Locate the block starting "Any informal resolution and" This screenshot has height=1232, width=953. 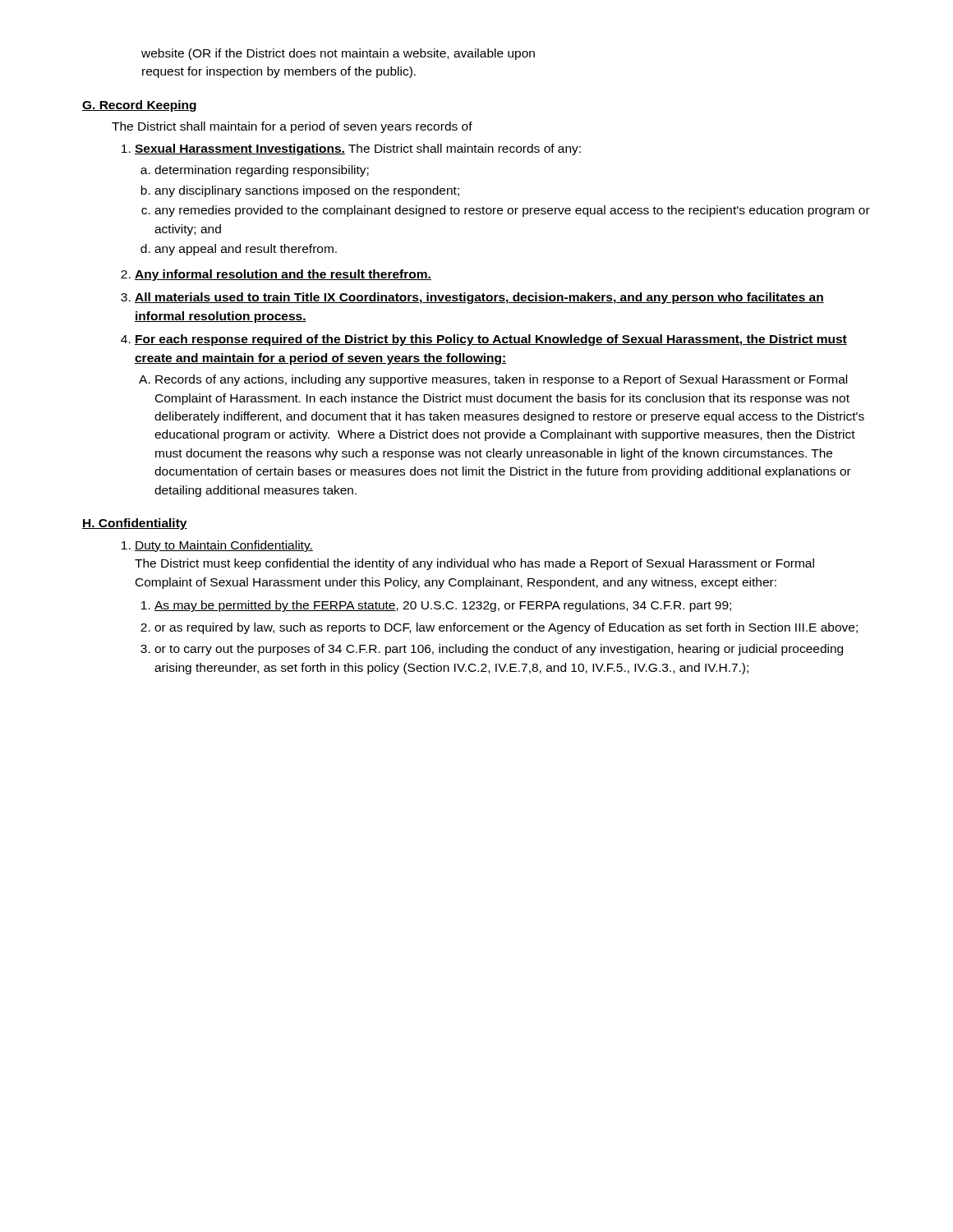(283, 274)
